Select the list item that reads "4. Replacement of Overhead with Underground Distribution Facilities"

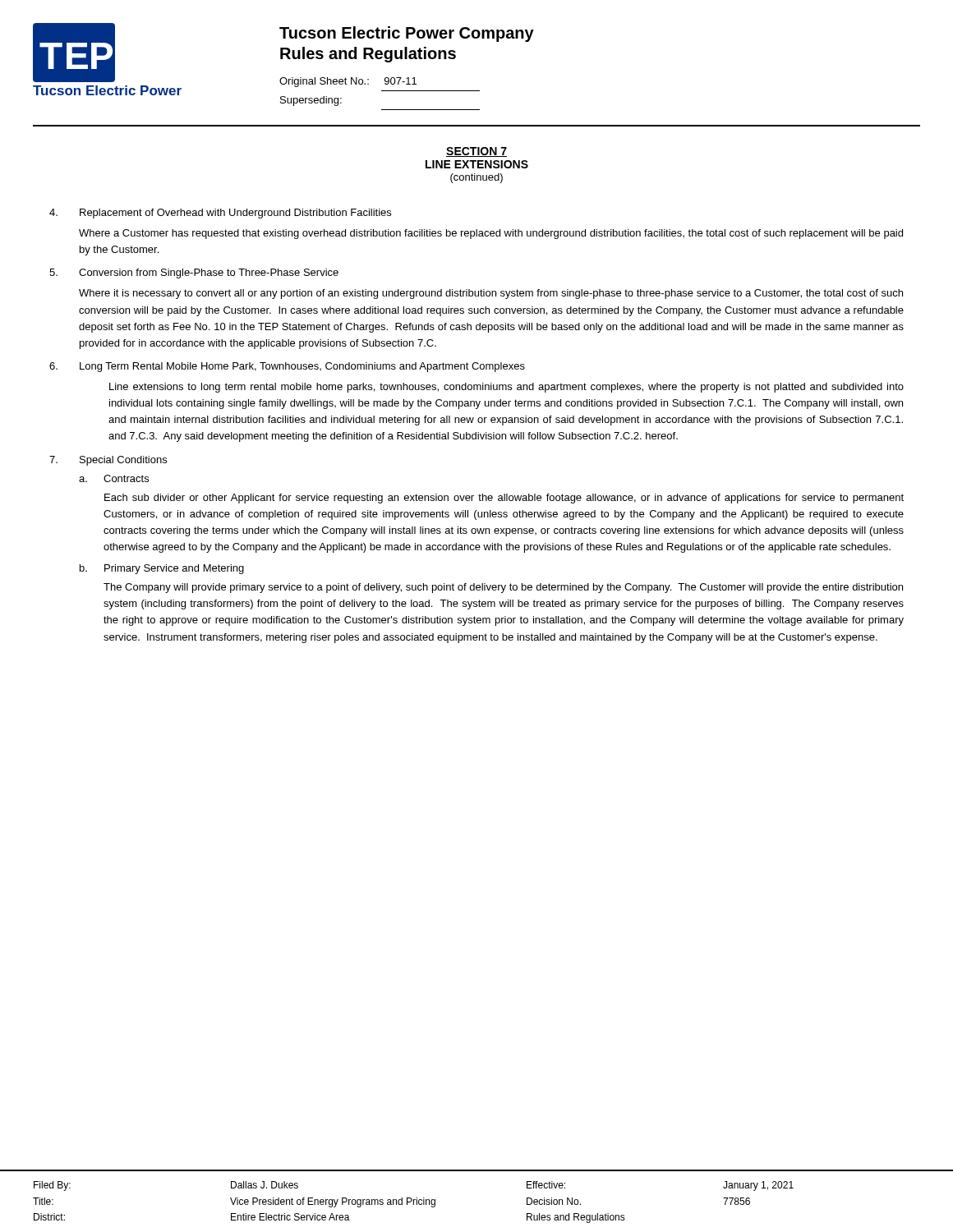click(220, 213)
